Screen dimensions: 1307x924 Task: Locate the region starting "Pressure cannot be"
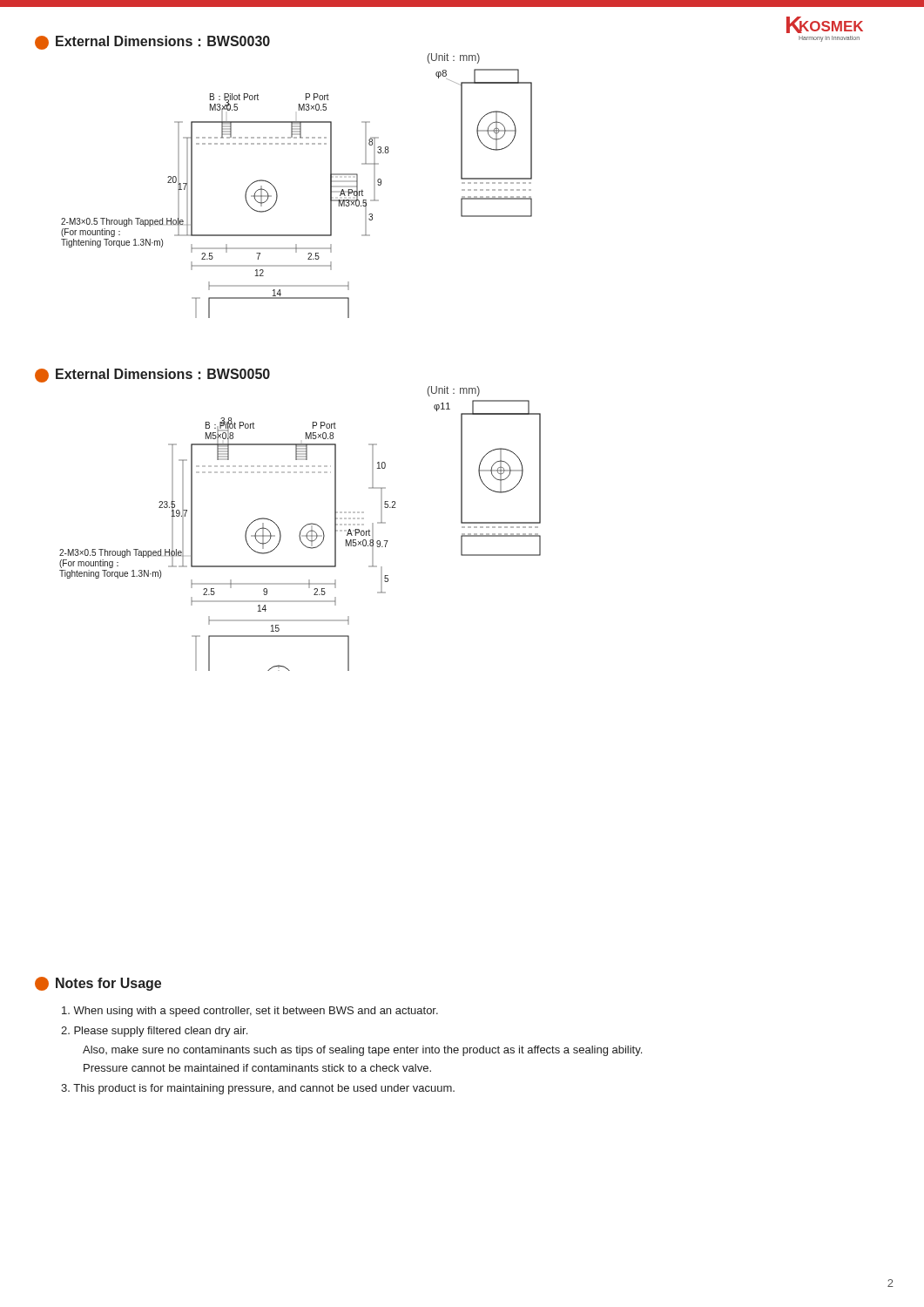tap(257, 1068)
